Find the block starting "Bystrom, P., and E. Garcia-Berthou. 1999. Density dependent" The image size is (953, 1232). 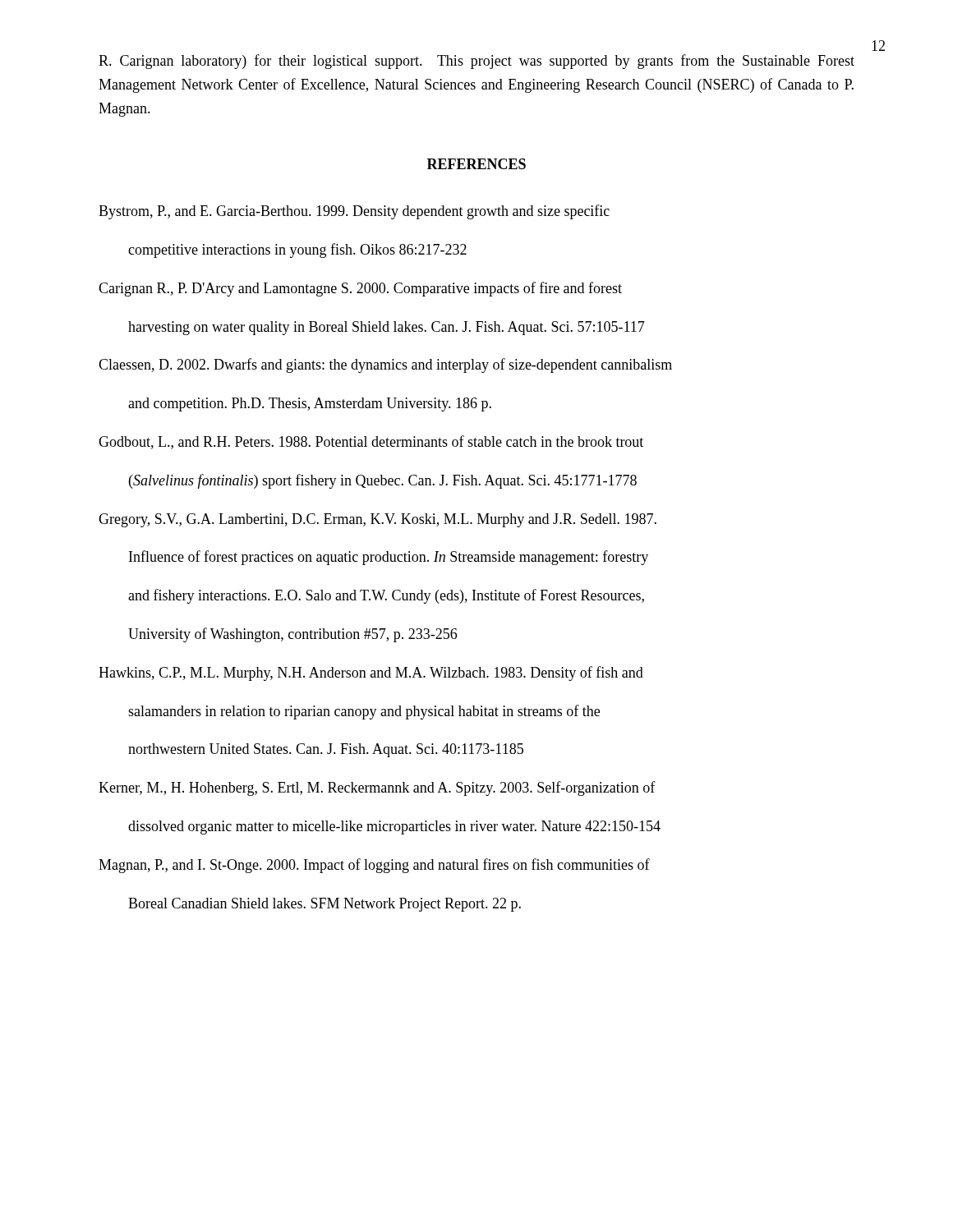coord(354,212)
